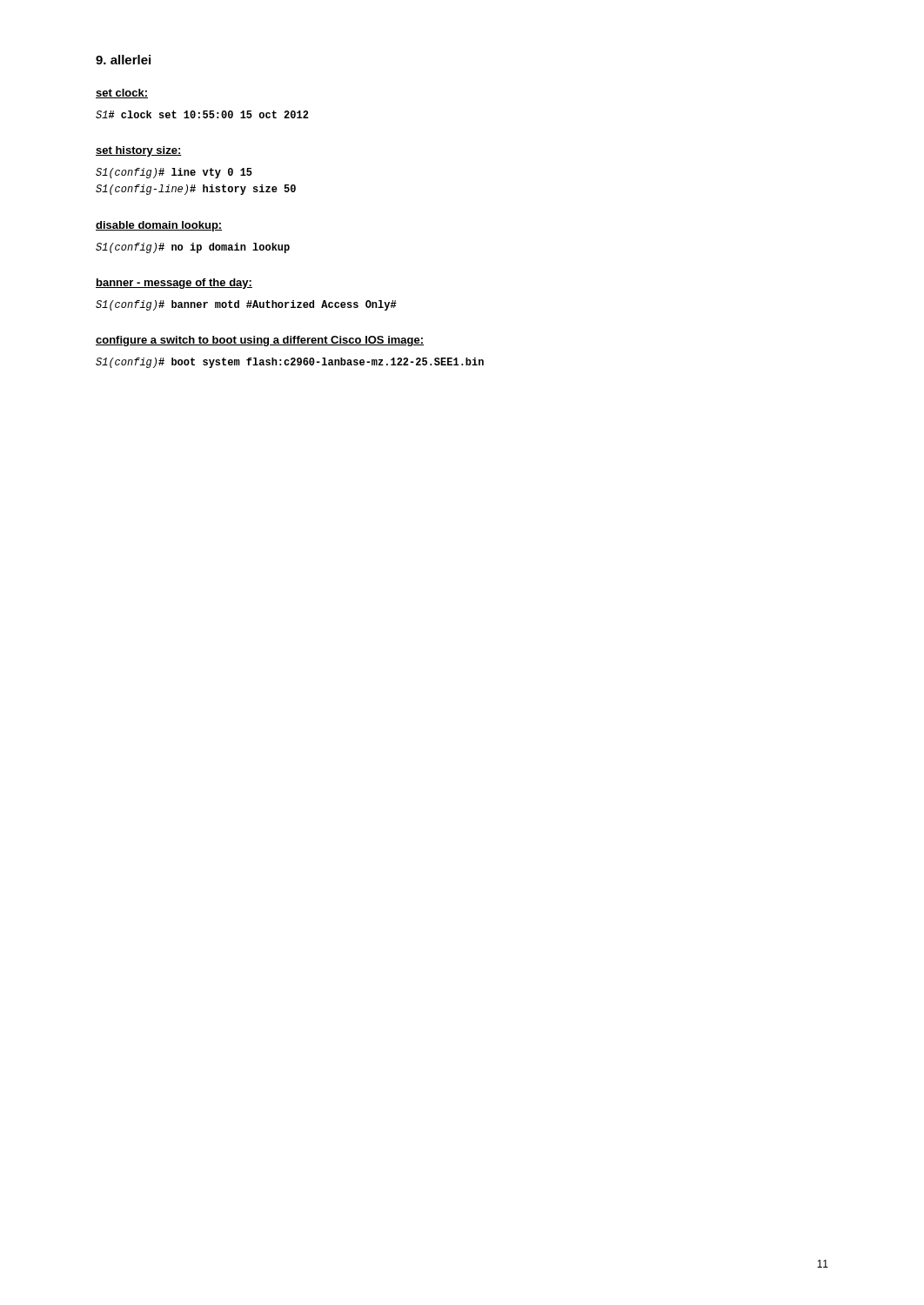
Task: Find the text containing "S1(config)# banner motd #Authorized Access Only#"
Action: 246,305
